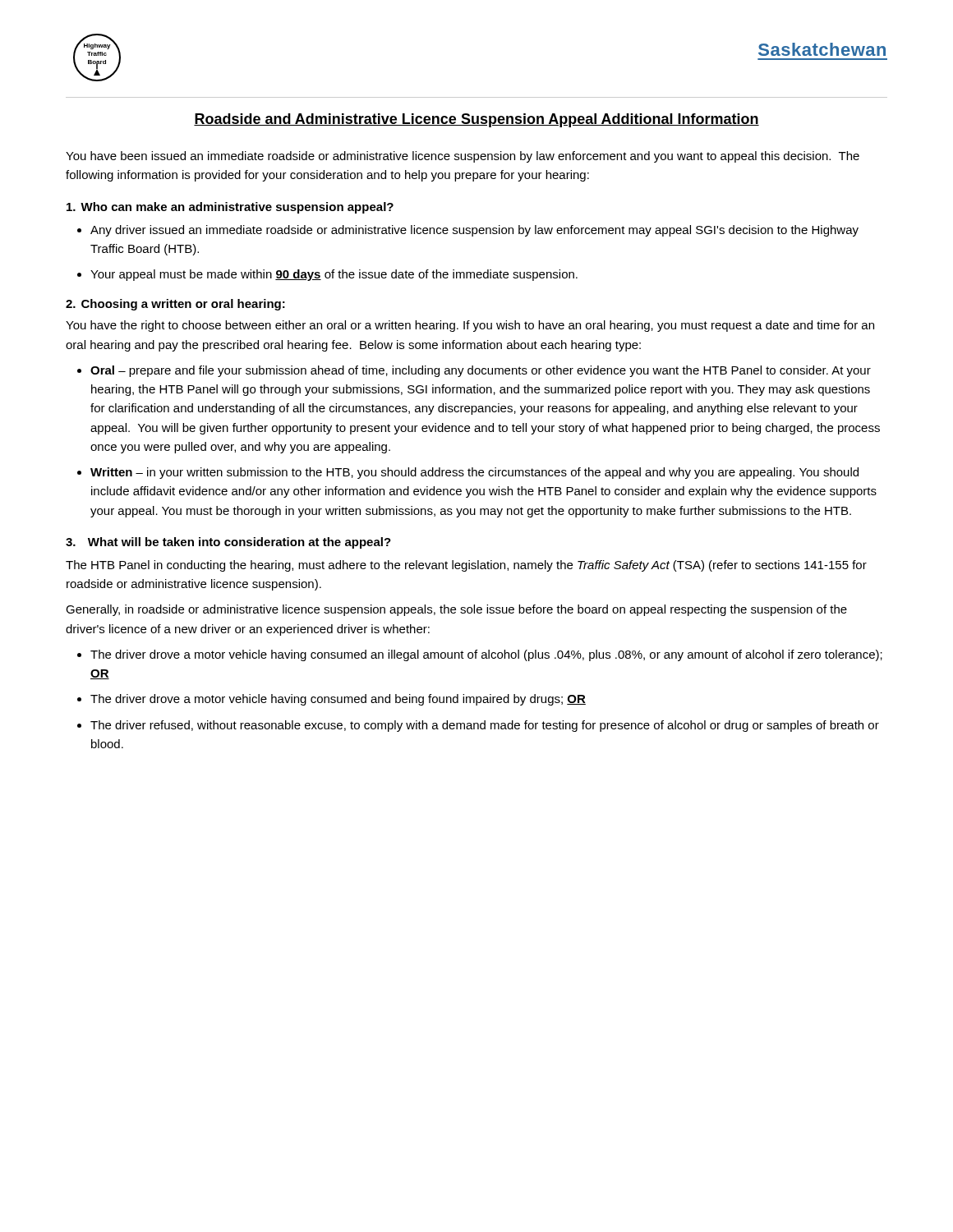
Task: Click on the section header containing "2.Choosing a written or"
Action: point(176,304)
